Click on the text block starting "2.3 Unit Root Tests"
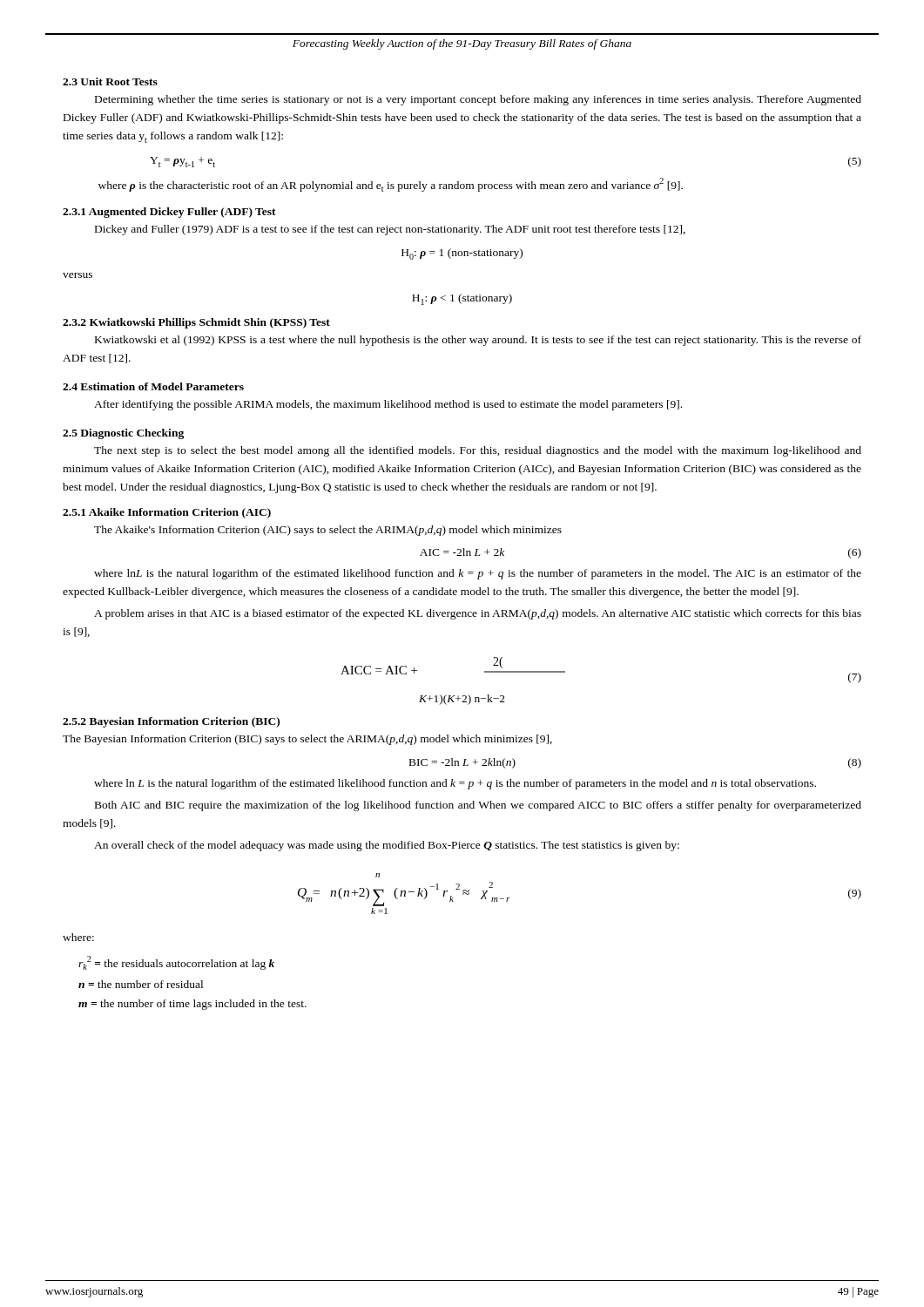924x1307 pixels. coord(110,81)
